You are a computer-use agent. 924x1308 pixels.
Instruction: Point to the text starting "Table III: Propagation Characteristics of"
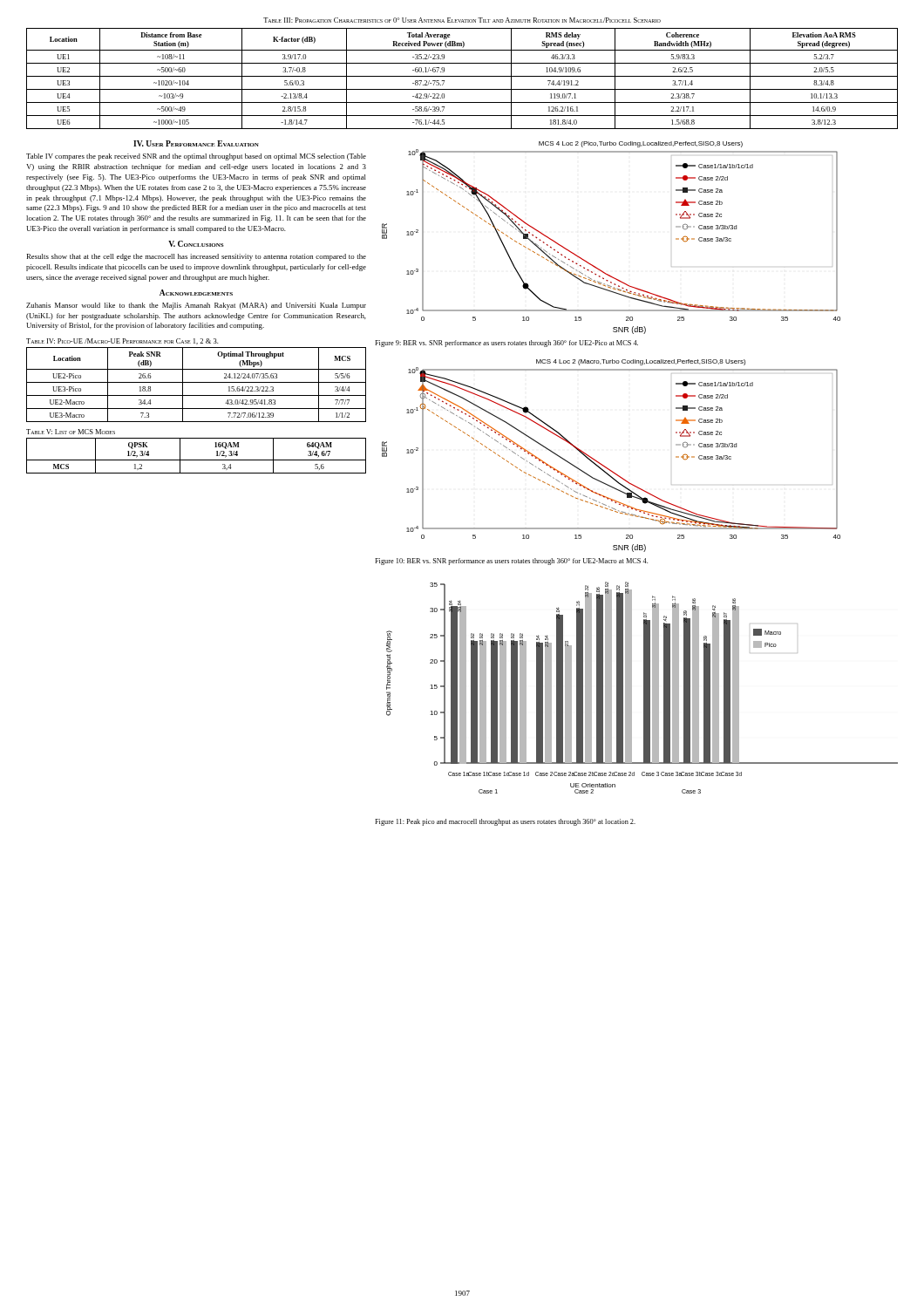pos(462,20)
